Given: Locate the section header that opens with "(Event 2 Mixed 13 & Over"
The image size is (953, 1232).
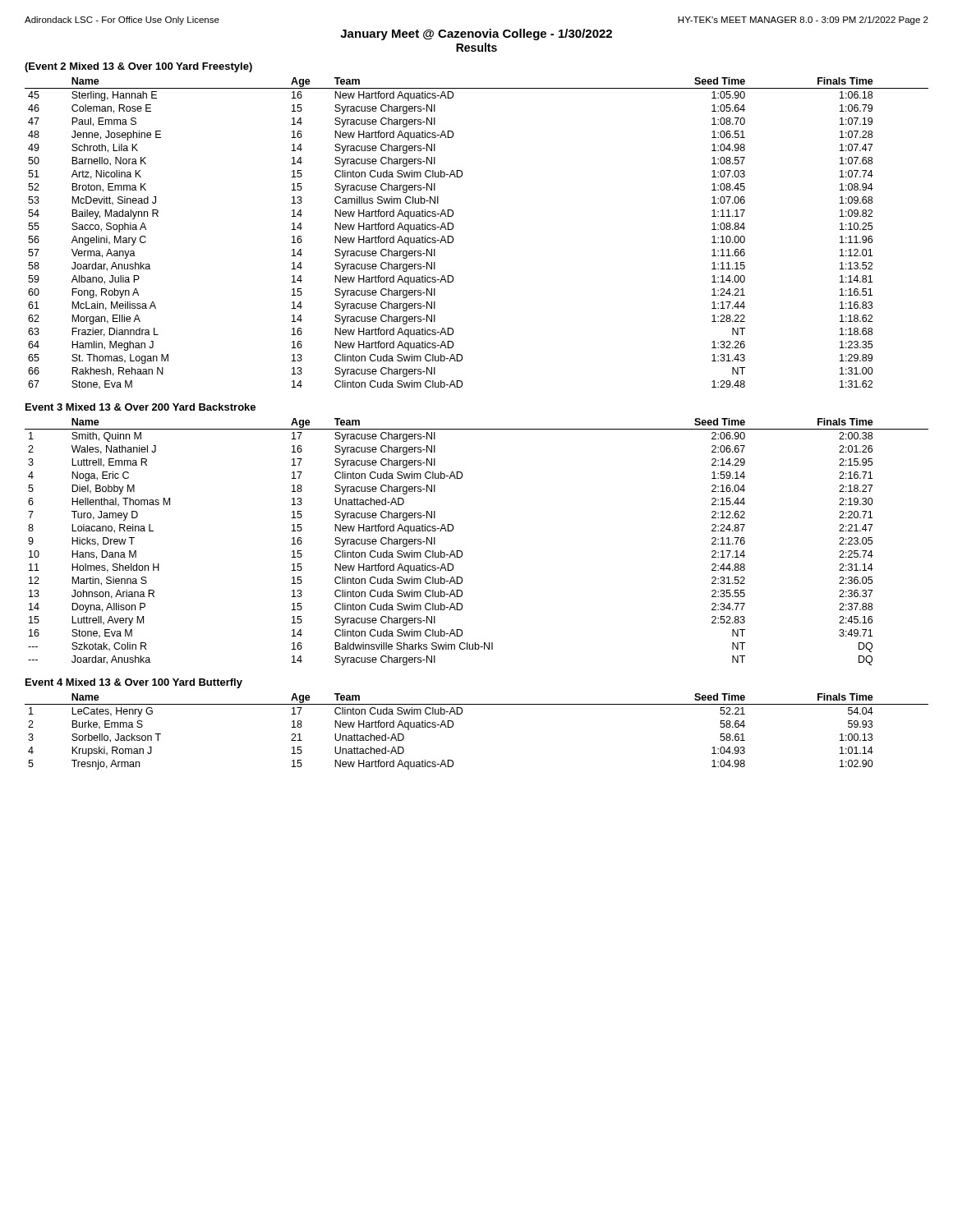Looking at the screenshot, I should tap(139, 66).
